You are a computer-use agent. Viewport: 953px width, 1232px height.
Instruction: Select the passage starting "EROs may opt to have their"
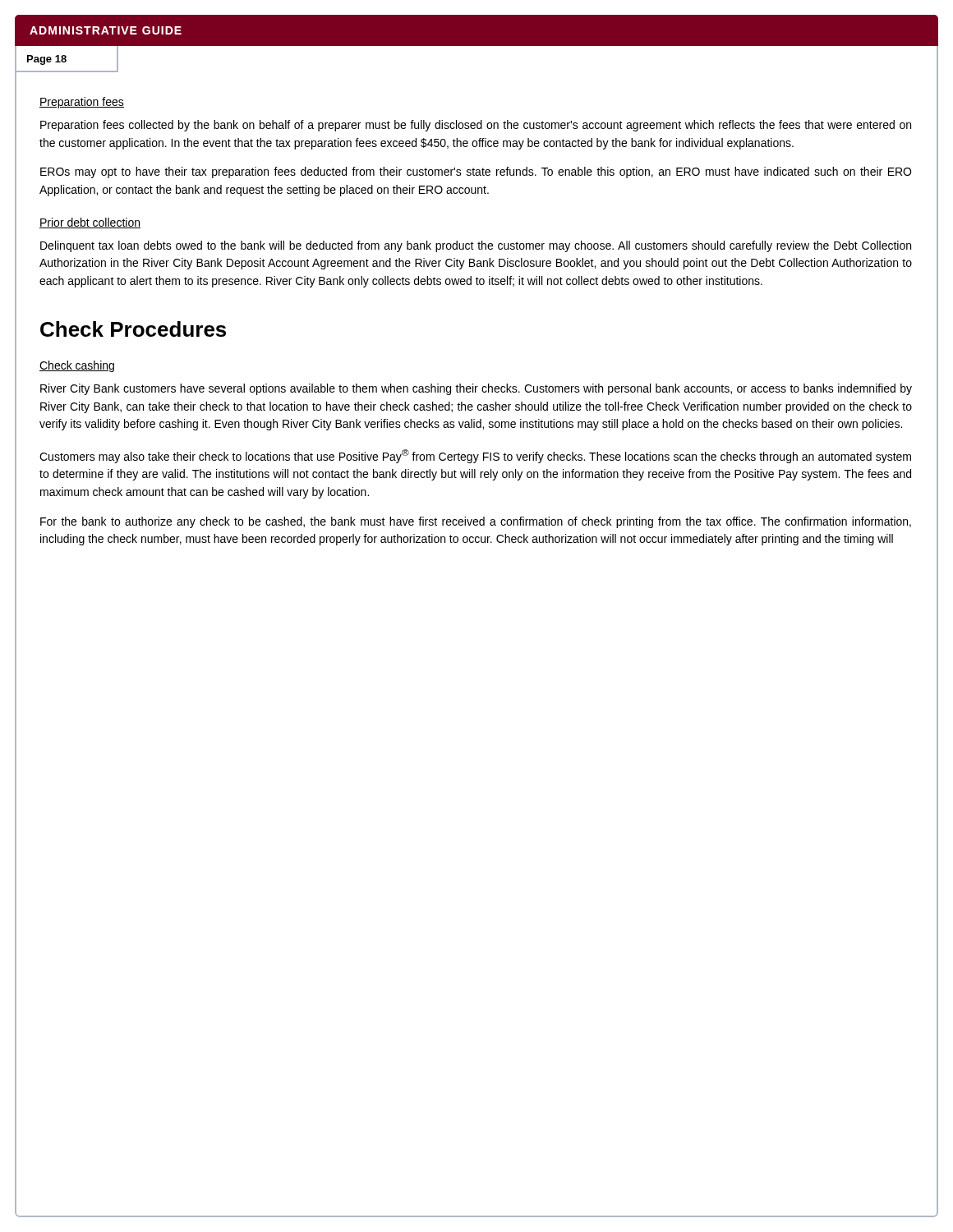[476, 181]
